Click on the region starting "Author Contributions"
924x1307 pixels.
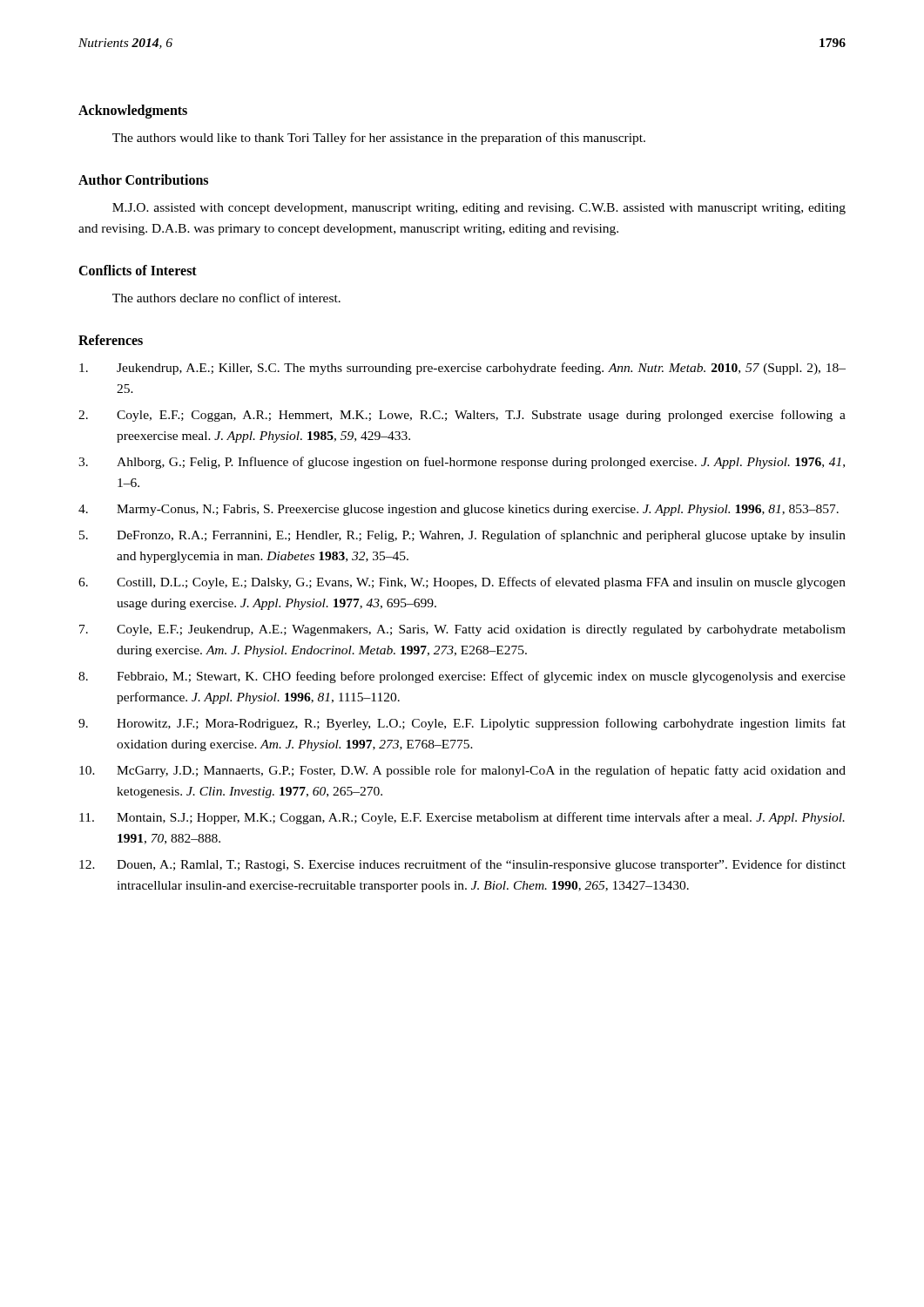click(x=143, y=180)
